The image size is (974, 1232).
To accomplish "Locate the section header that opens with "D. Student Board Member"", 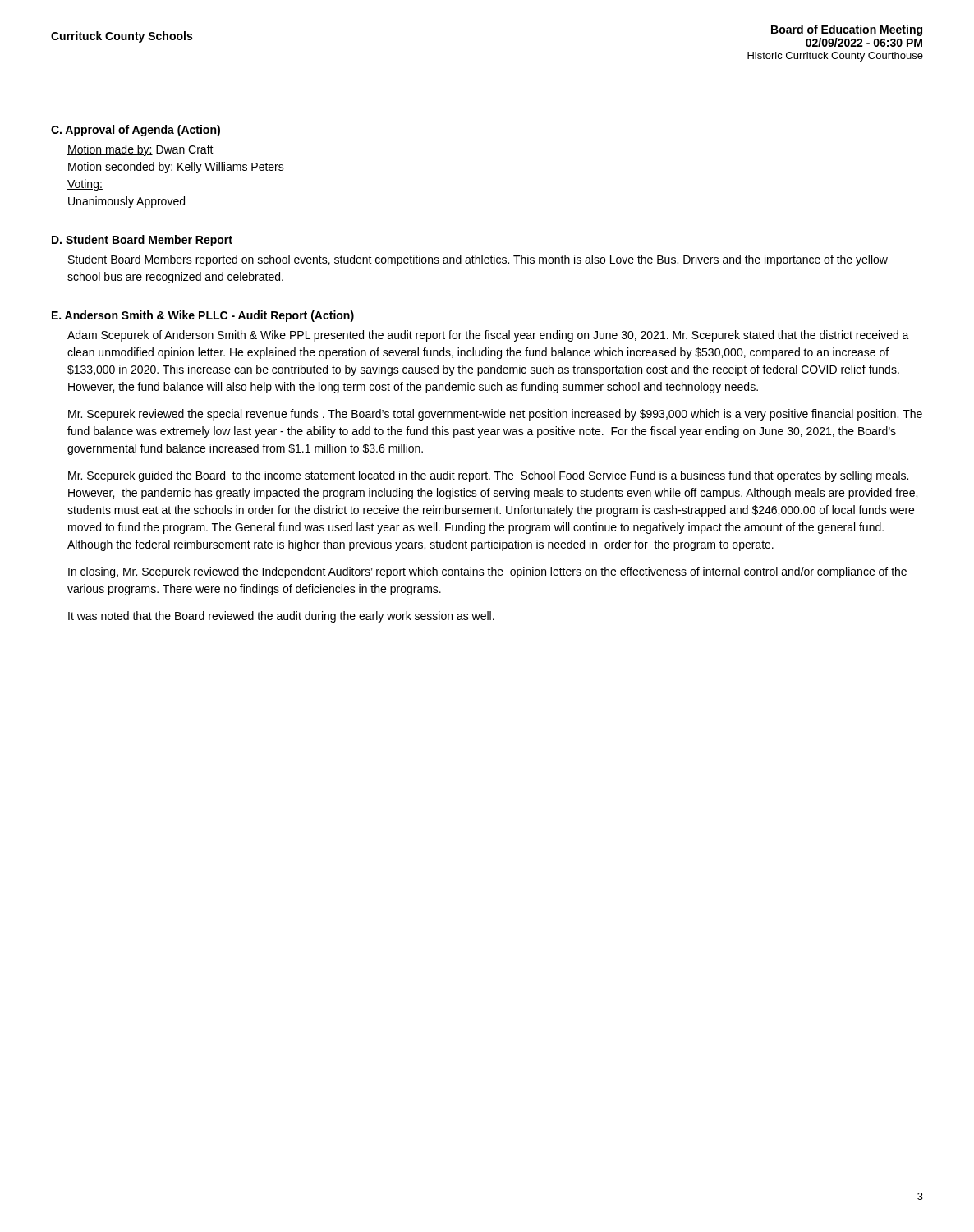I will point(142,240).
